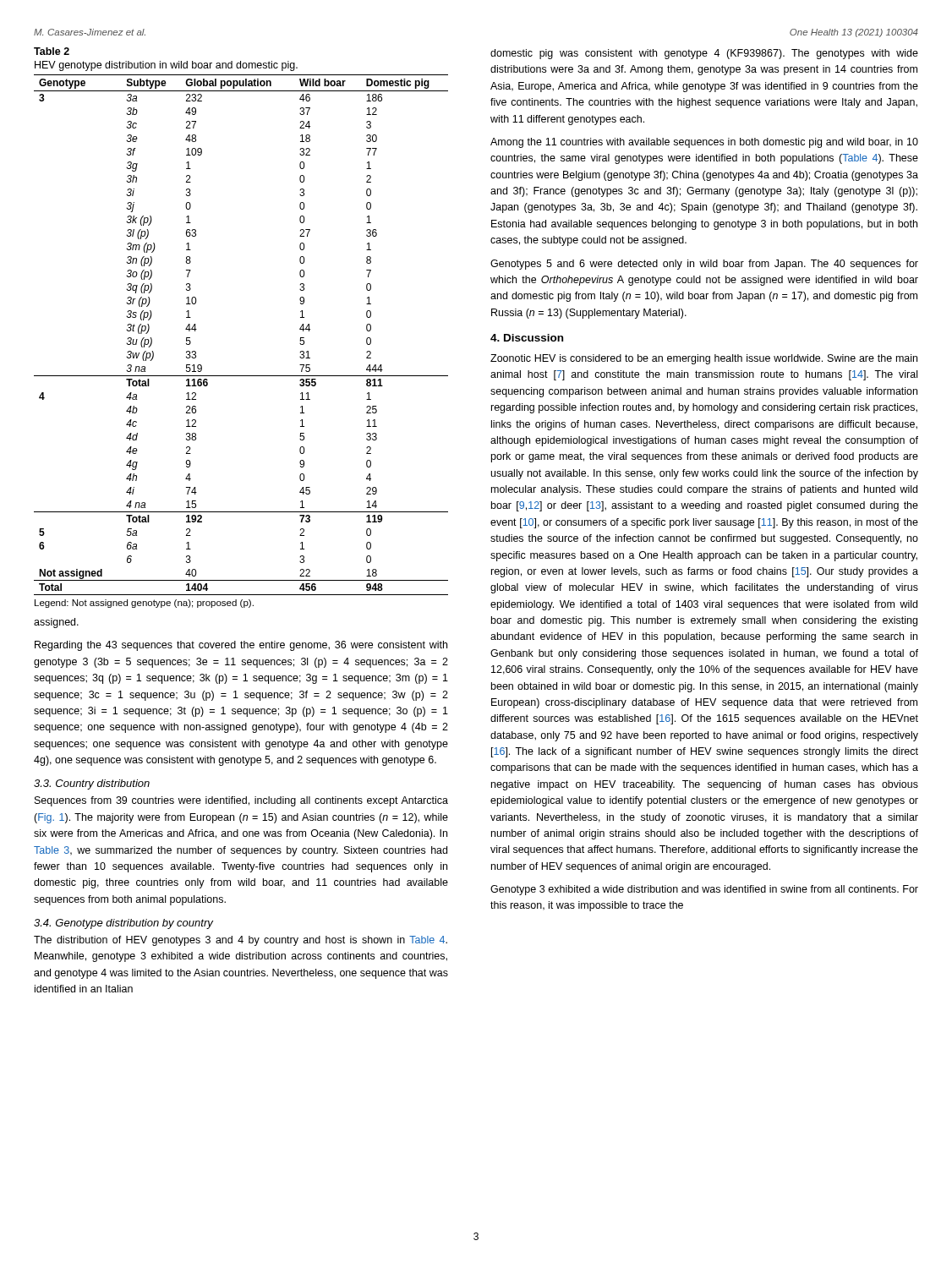Locate the section header that says "4. Discussion"

(527, 338)
